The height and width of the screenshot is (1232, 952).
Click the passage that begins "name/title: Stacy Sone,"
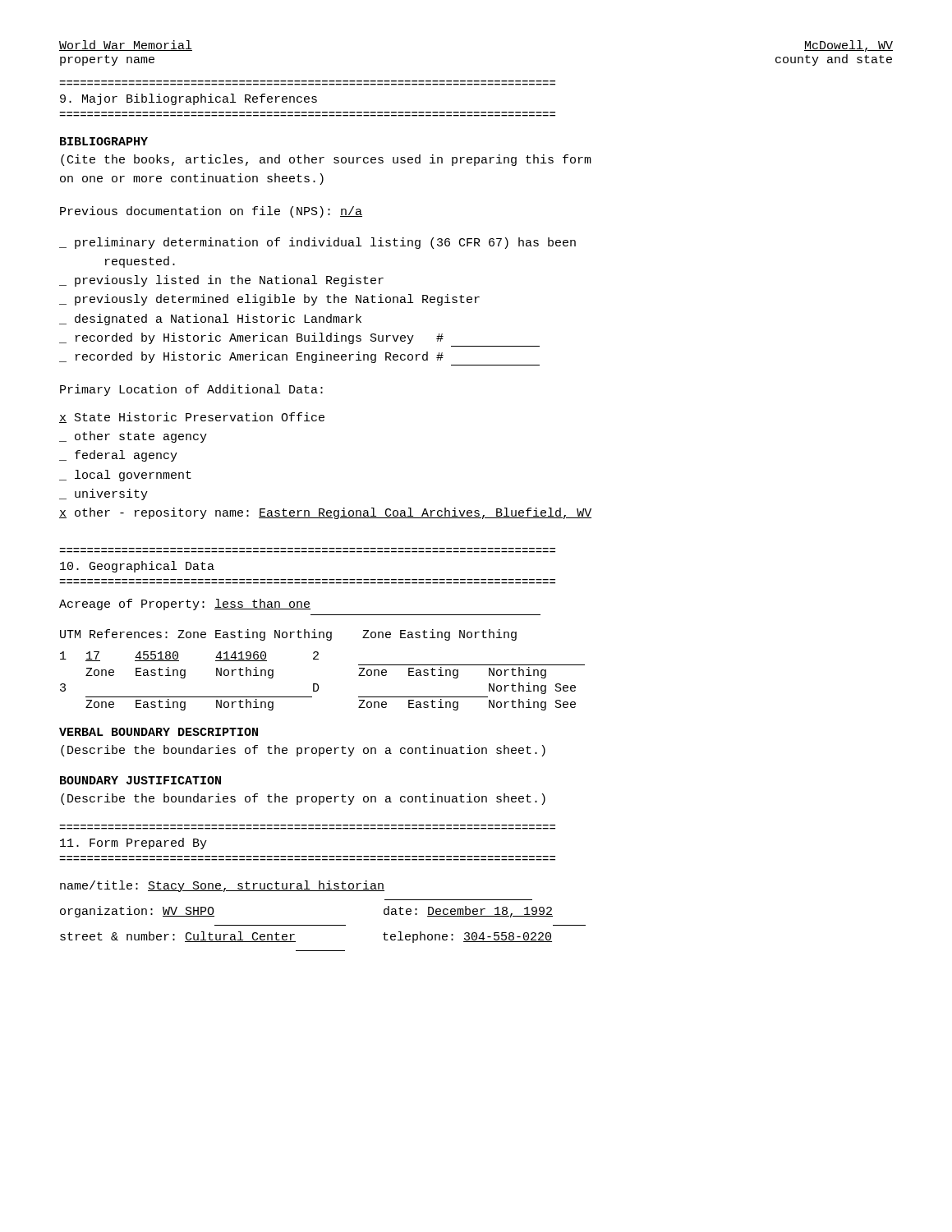pyautogui.click(x=296, y=887)
